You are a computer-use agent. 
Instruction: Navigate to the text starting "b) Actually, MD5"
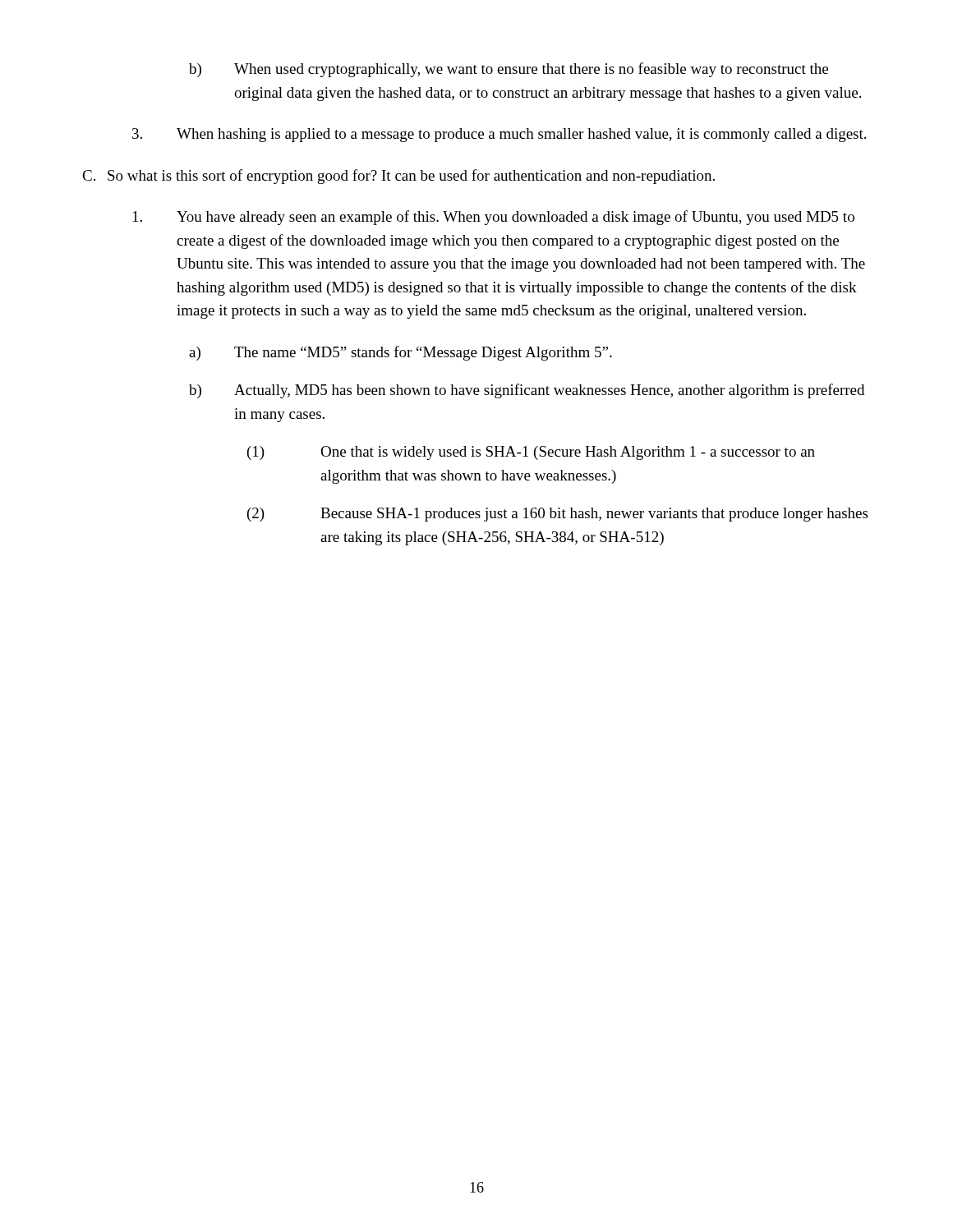530,402
